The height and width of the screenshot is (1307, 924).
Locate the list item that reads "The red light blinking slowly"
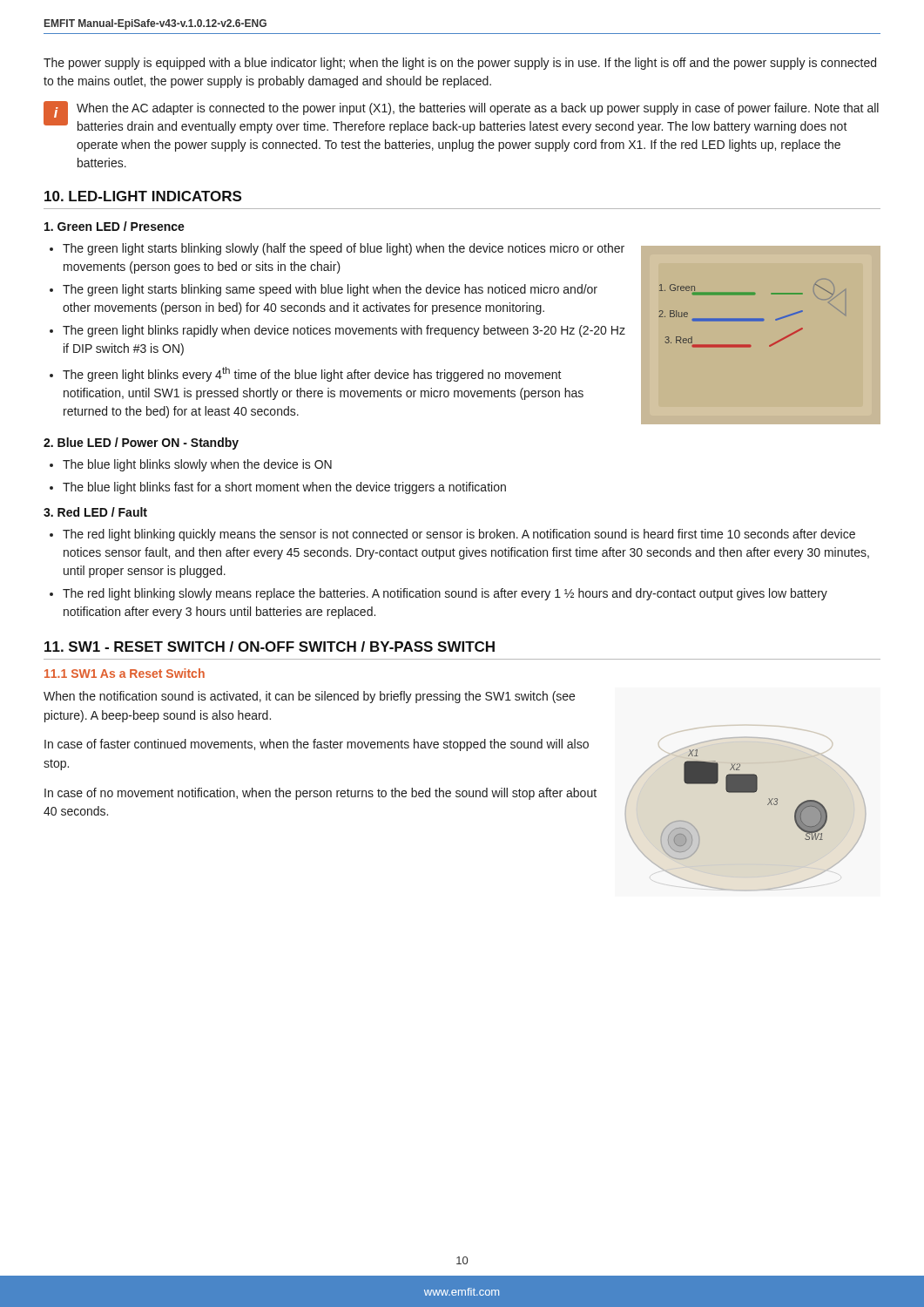(x=445, y=603)
